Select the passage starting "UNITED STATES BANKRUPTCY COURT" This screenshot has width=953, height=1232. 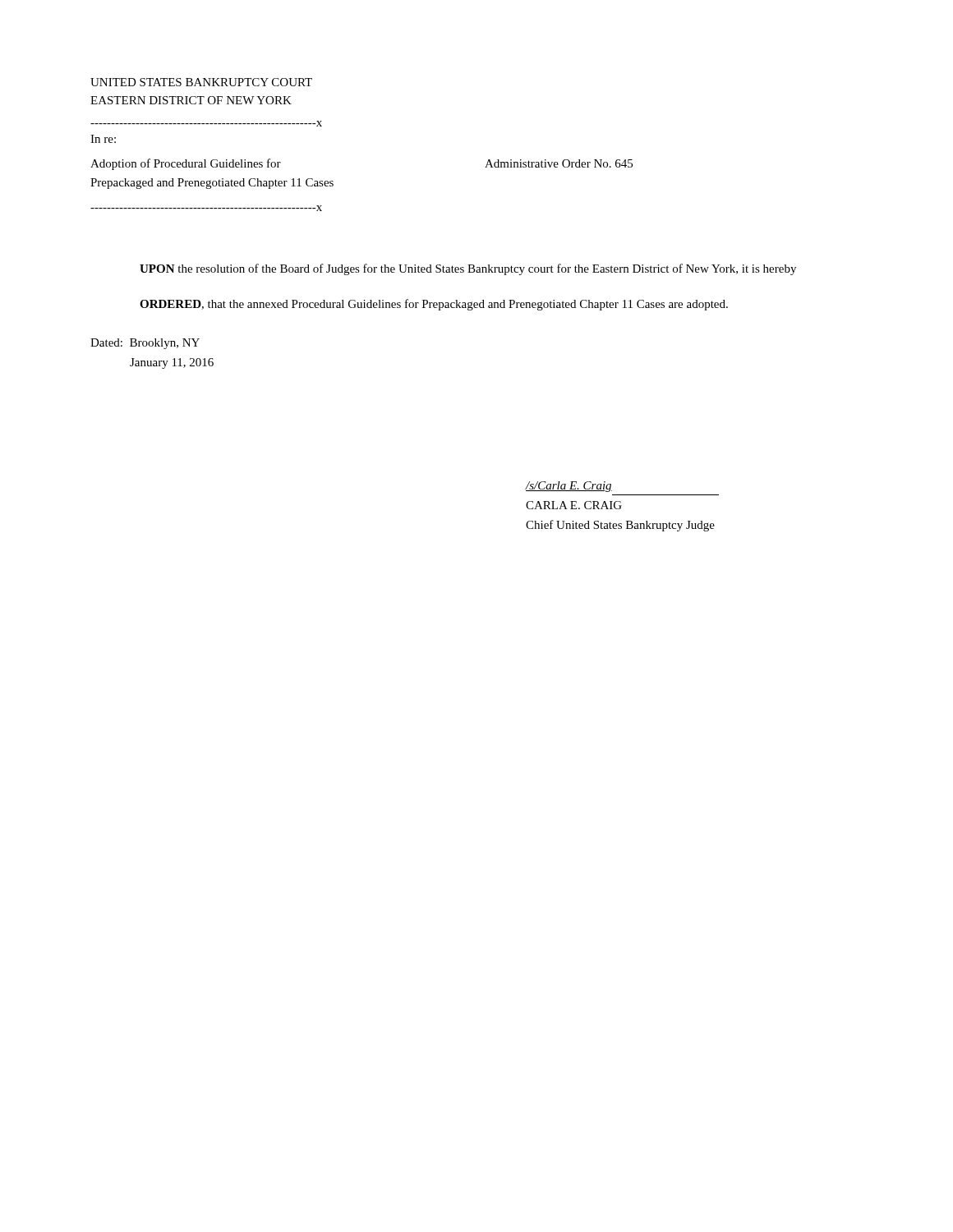point(201,91)
